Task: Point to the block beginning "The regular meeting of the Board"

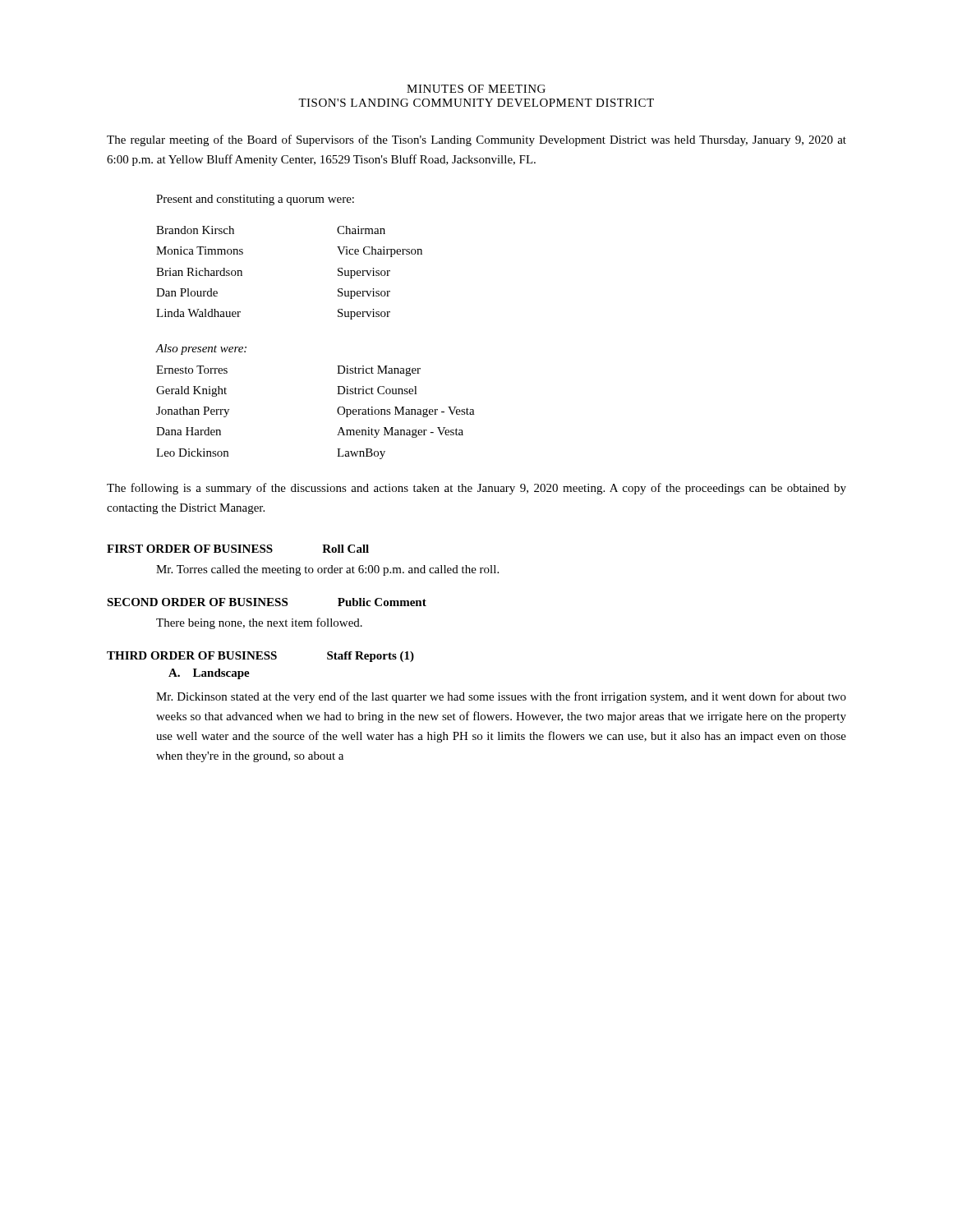Action: pos(476,150)
